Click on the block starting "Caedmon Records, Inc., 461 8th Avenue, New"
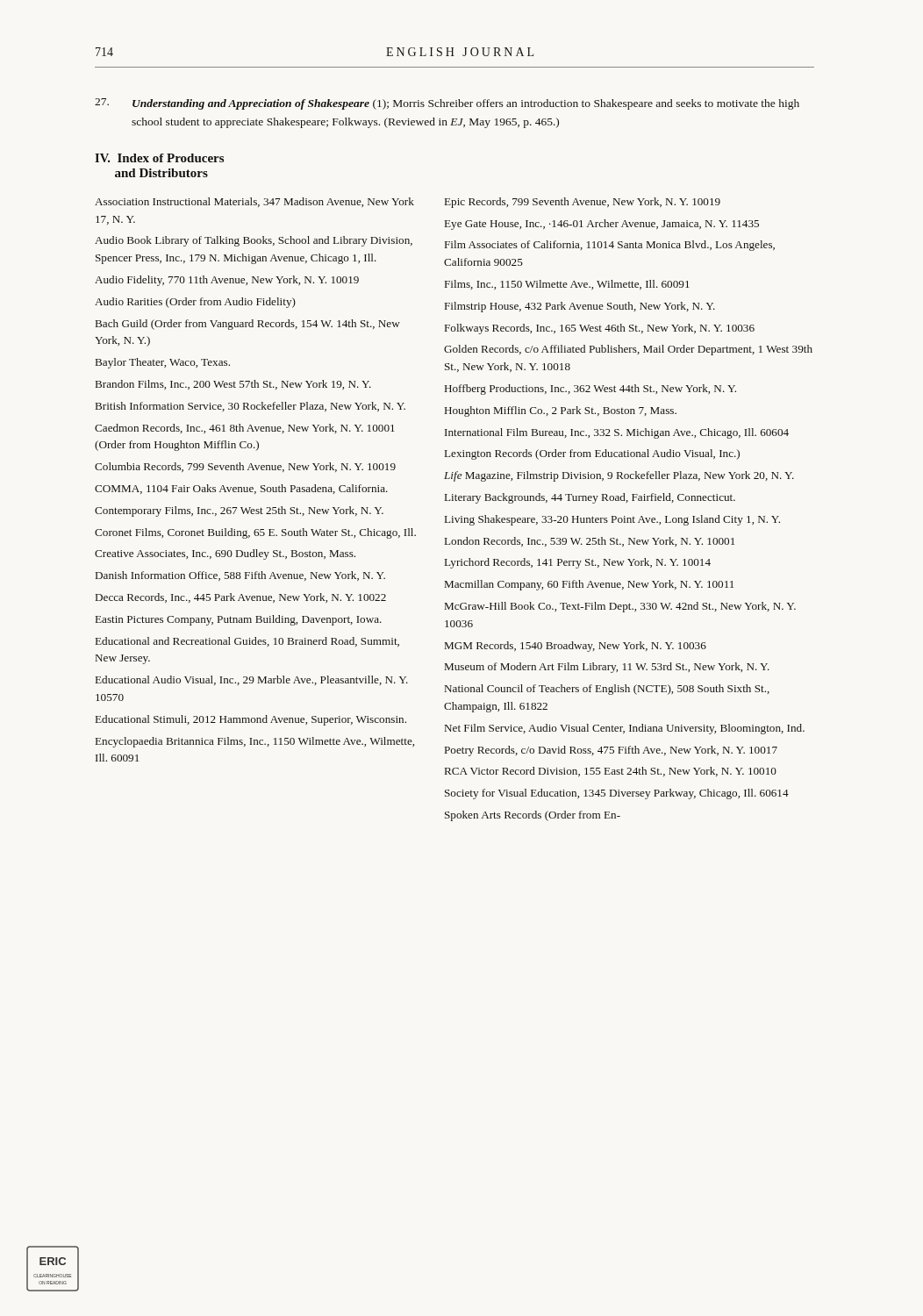Image resolution: width=923 pixels, height=1316 pixels. click(245, 436)
